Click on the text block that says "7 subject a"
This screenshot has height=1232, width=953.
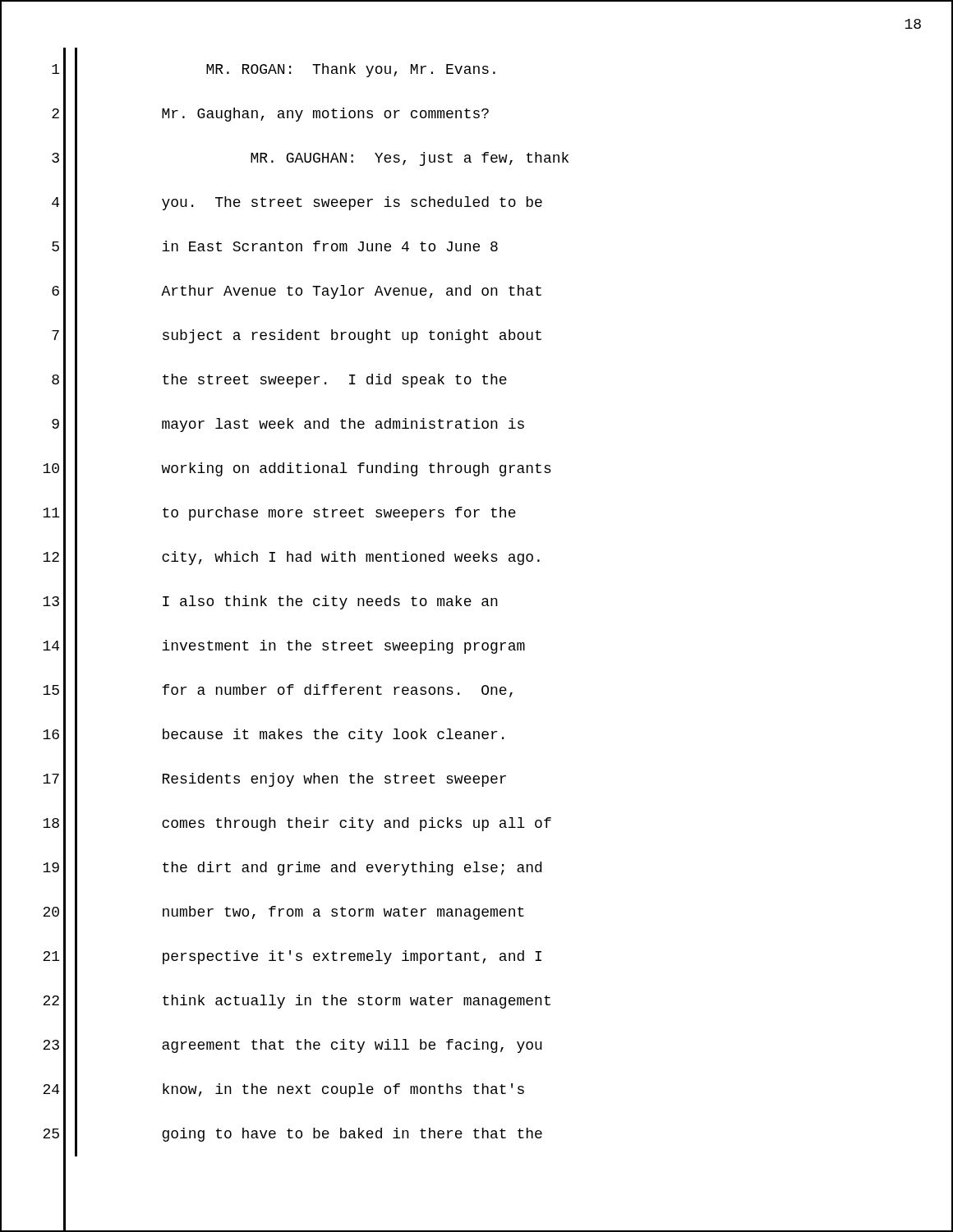[478, 336]
